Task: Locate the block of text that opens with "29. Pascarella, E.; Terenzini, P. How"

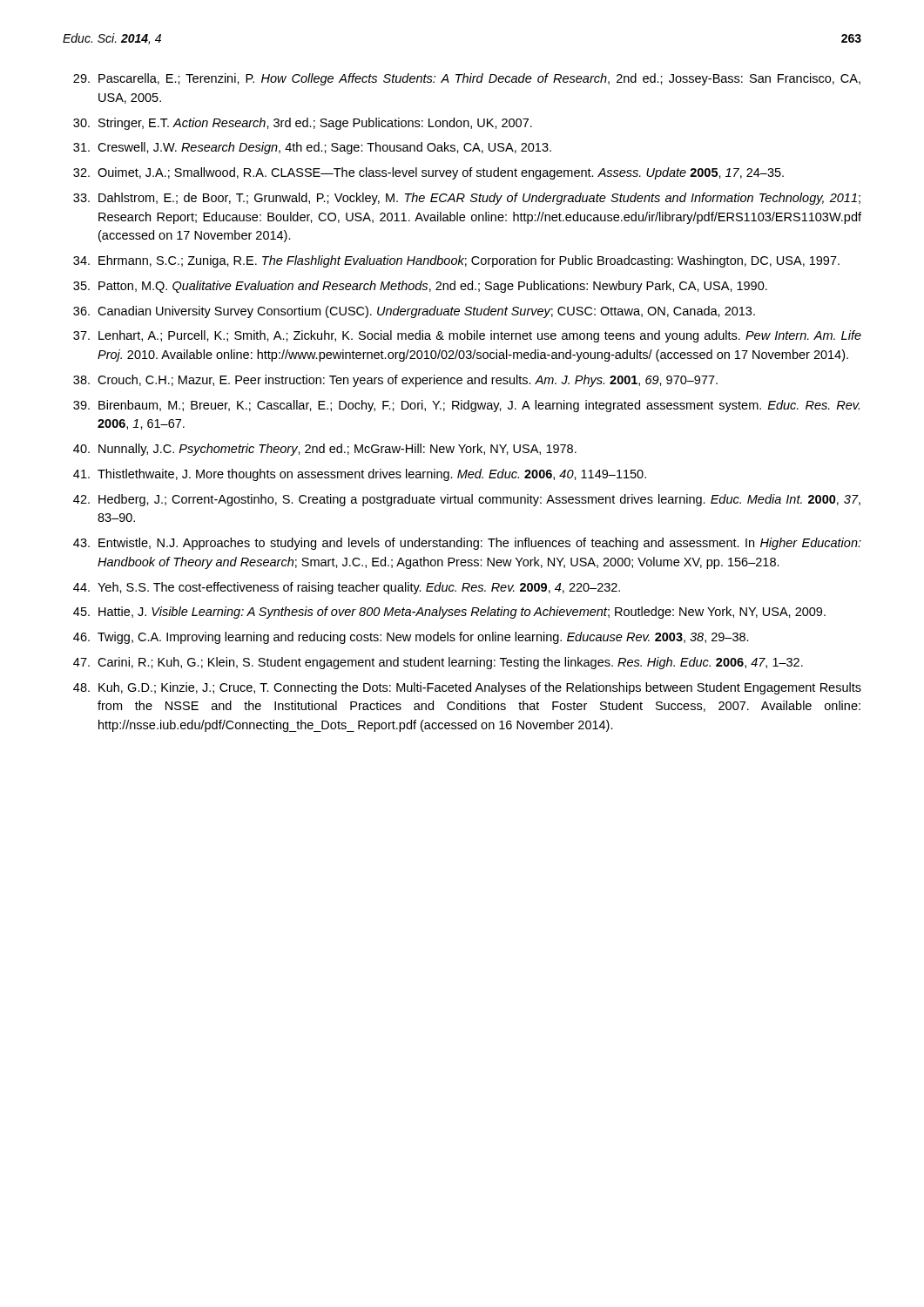Action: point(462,89)
